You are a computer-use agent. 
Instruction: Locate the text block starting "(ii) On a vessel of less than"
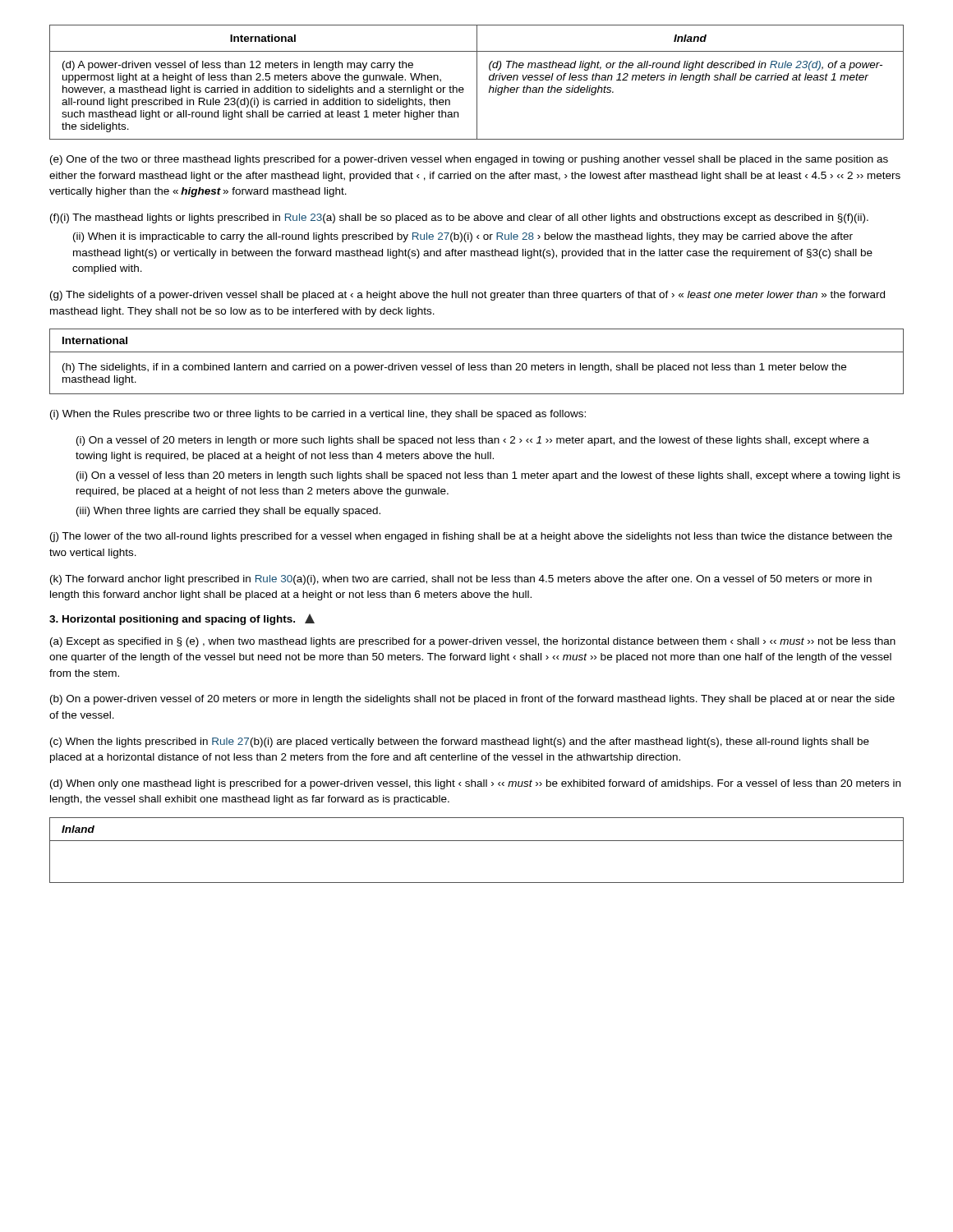(488, 483)
